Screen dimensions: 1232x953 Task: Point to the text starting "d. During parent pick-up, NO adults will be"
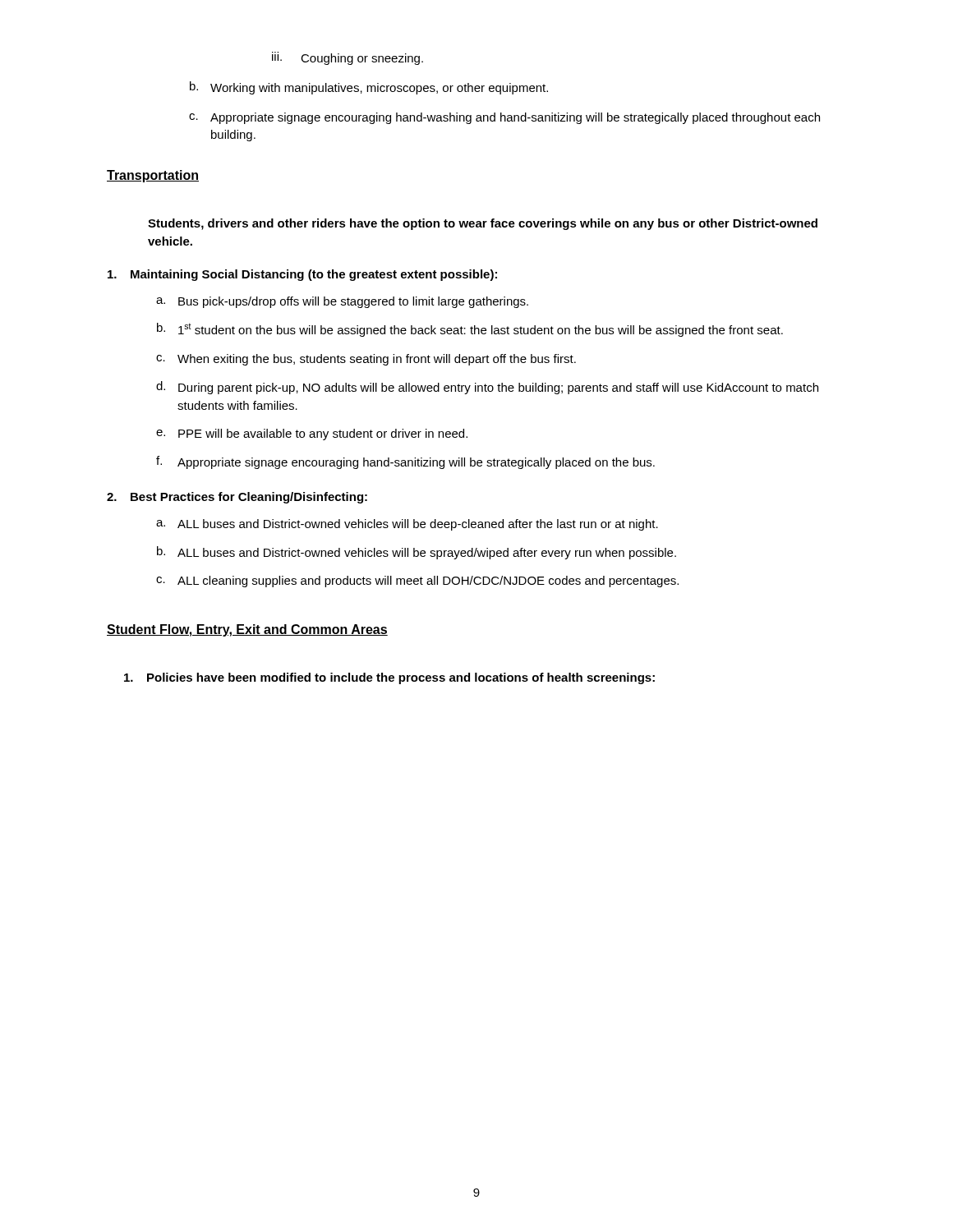[501, 396]
